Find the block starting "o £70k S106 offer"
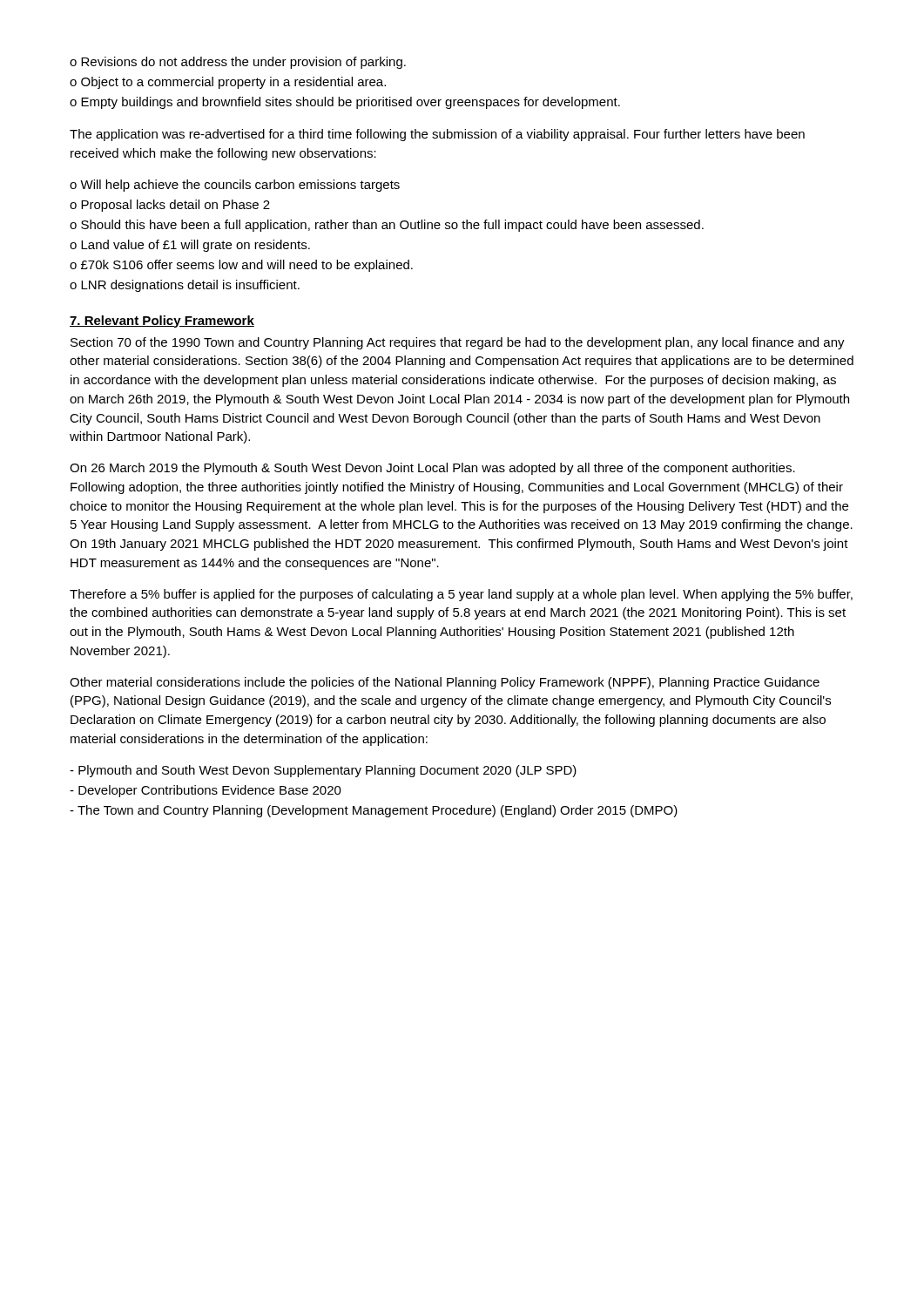924x1307 pixels. click(242, 264)
